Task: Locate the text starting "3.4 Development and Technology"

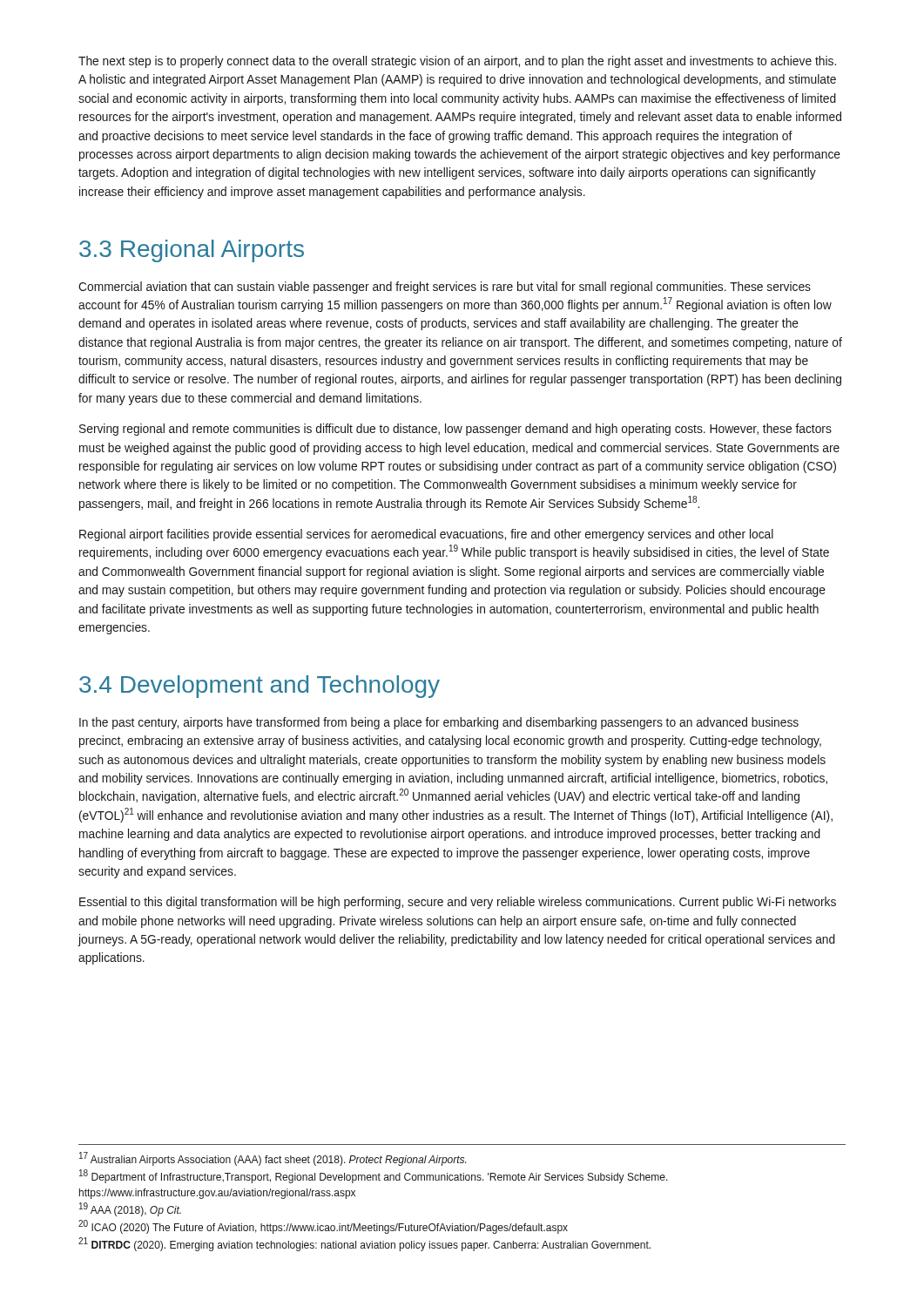Action: pyautogui.click(x=259, y=685)
